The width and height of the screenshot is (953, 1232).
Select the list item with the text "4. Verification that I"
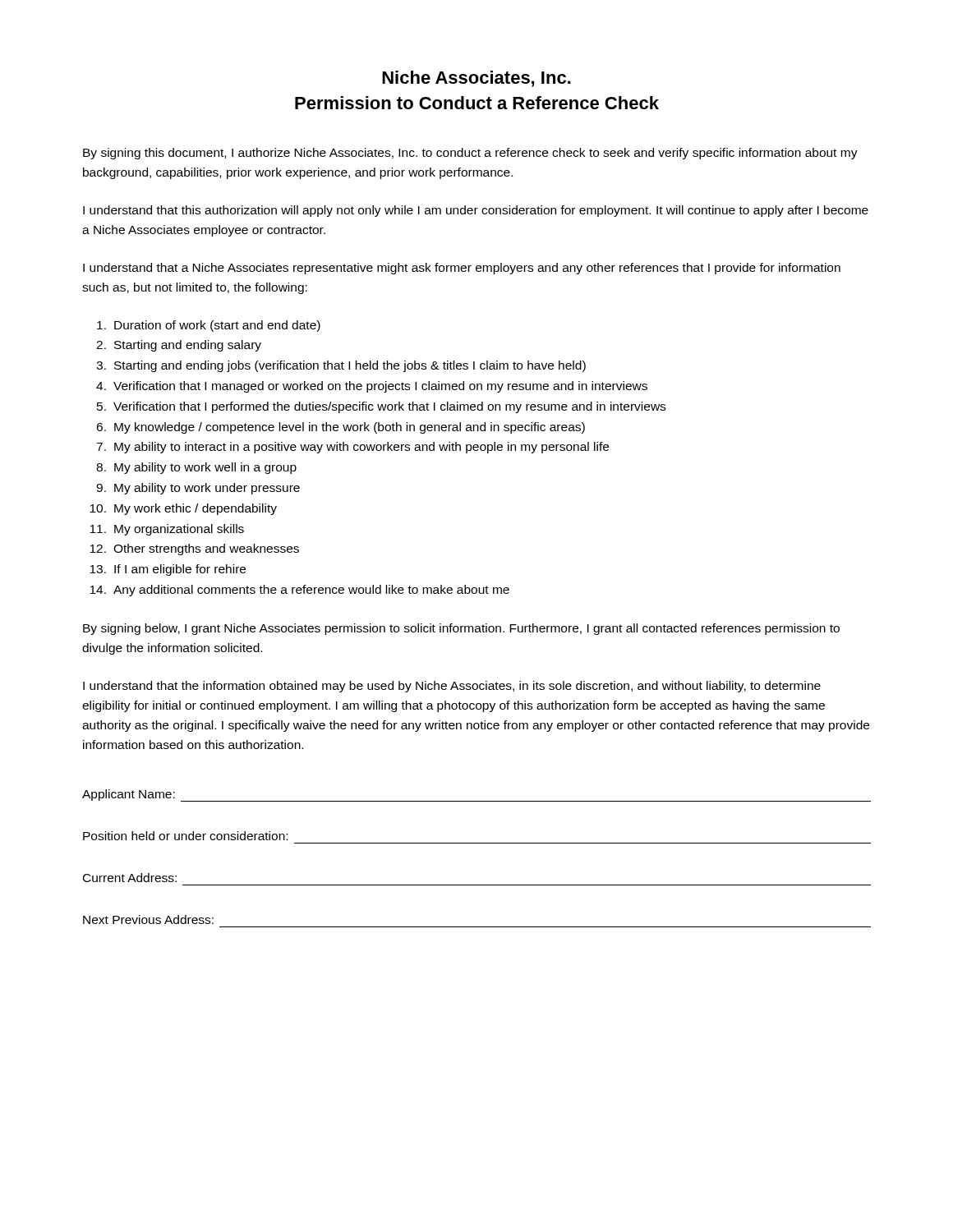[476, 386]
